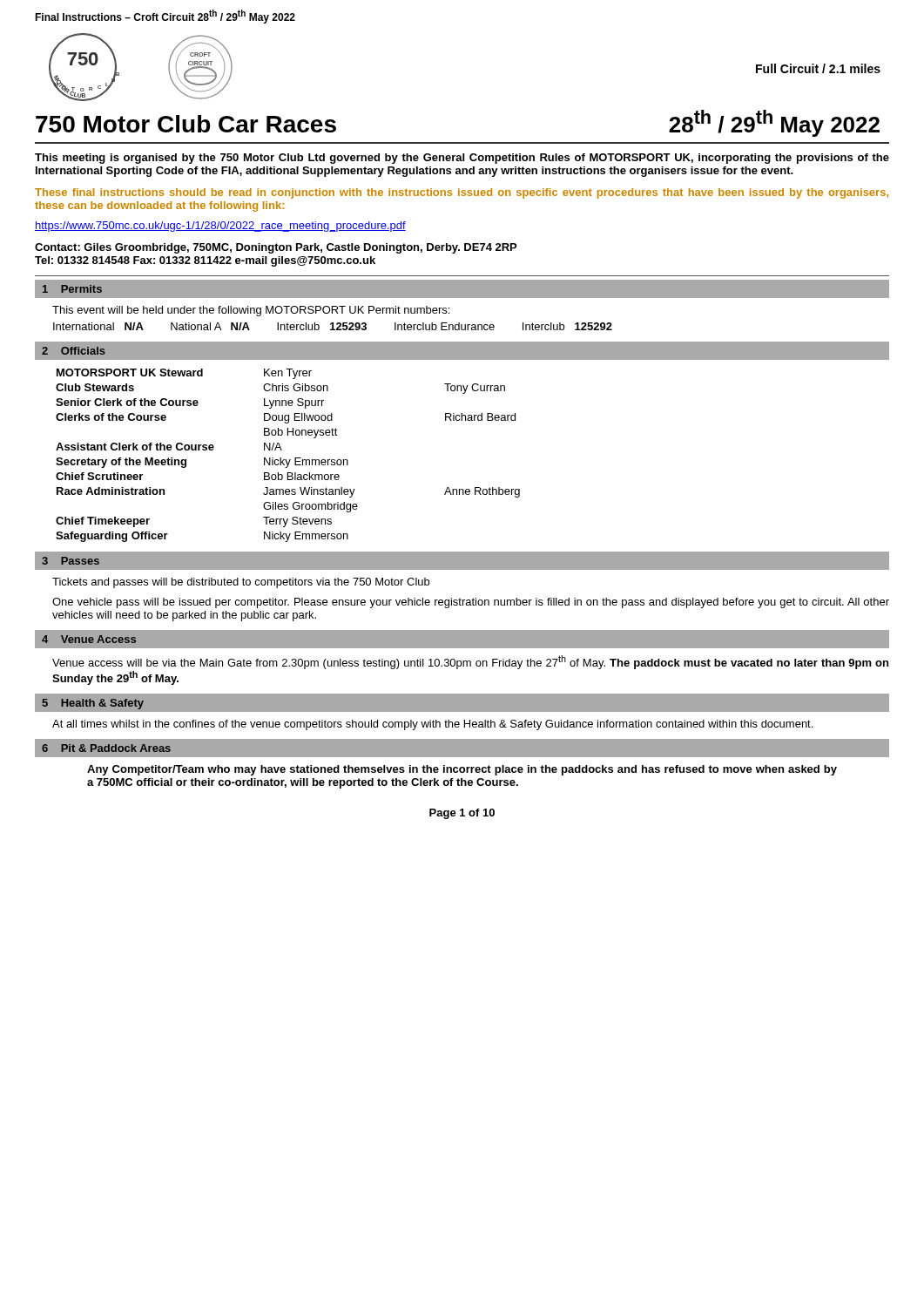
Task: Find the table that mentions "Assistant Clerk of the"
Action: pyautogui.click(x=462, y=454)
